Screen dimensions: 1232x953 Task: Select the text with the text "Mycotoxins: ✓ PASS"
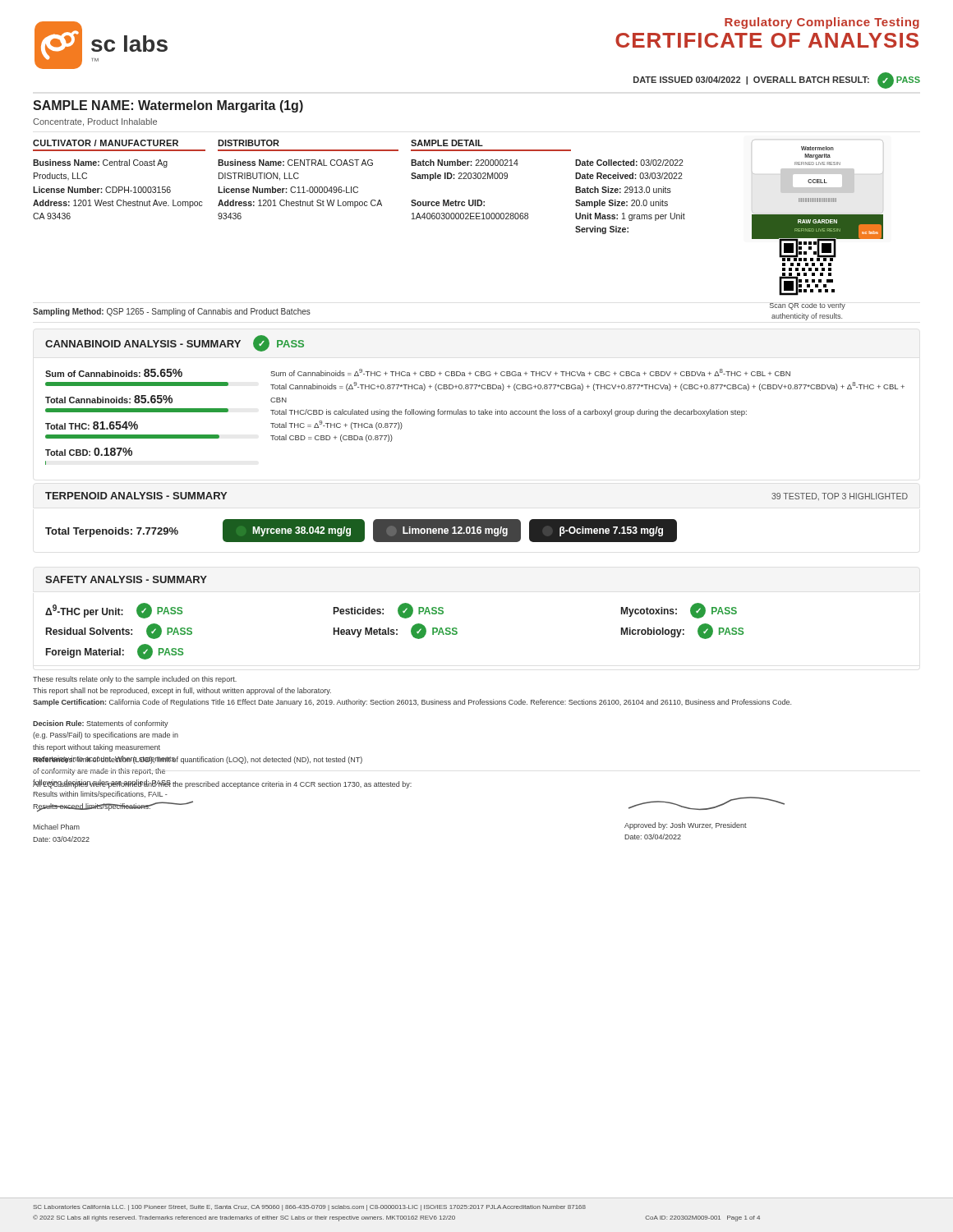679,611
